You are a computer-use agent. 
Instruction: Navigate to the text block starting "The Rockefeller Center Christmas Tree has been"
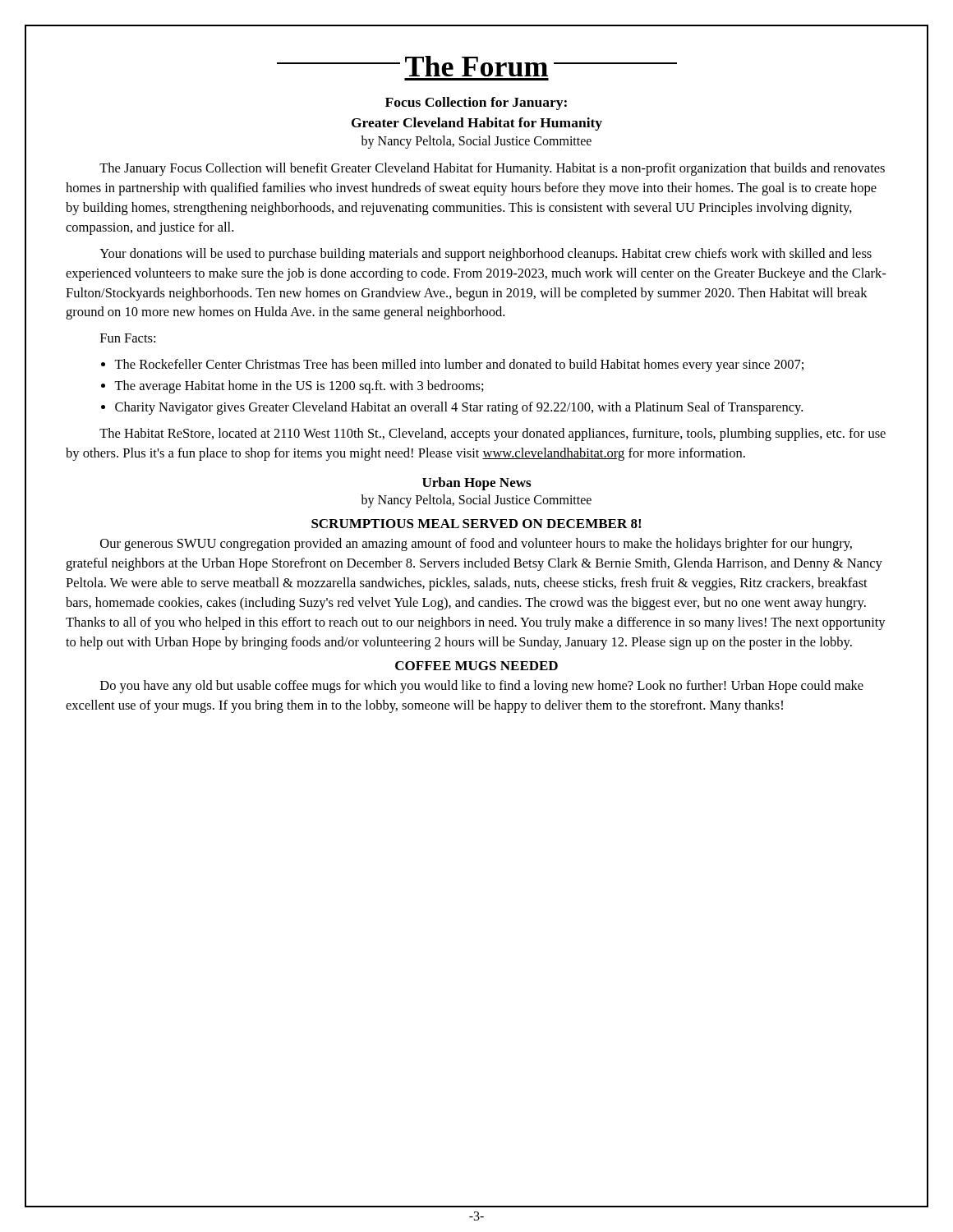tap(460, 364)
